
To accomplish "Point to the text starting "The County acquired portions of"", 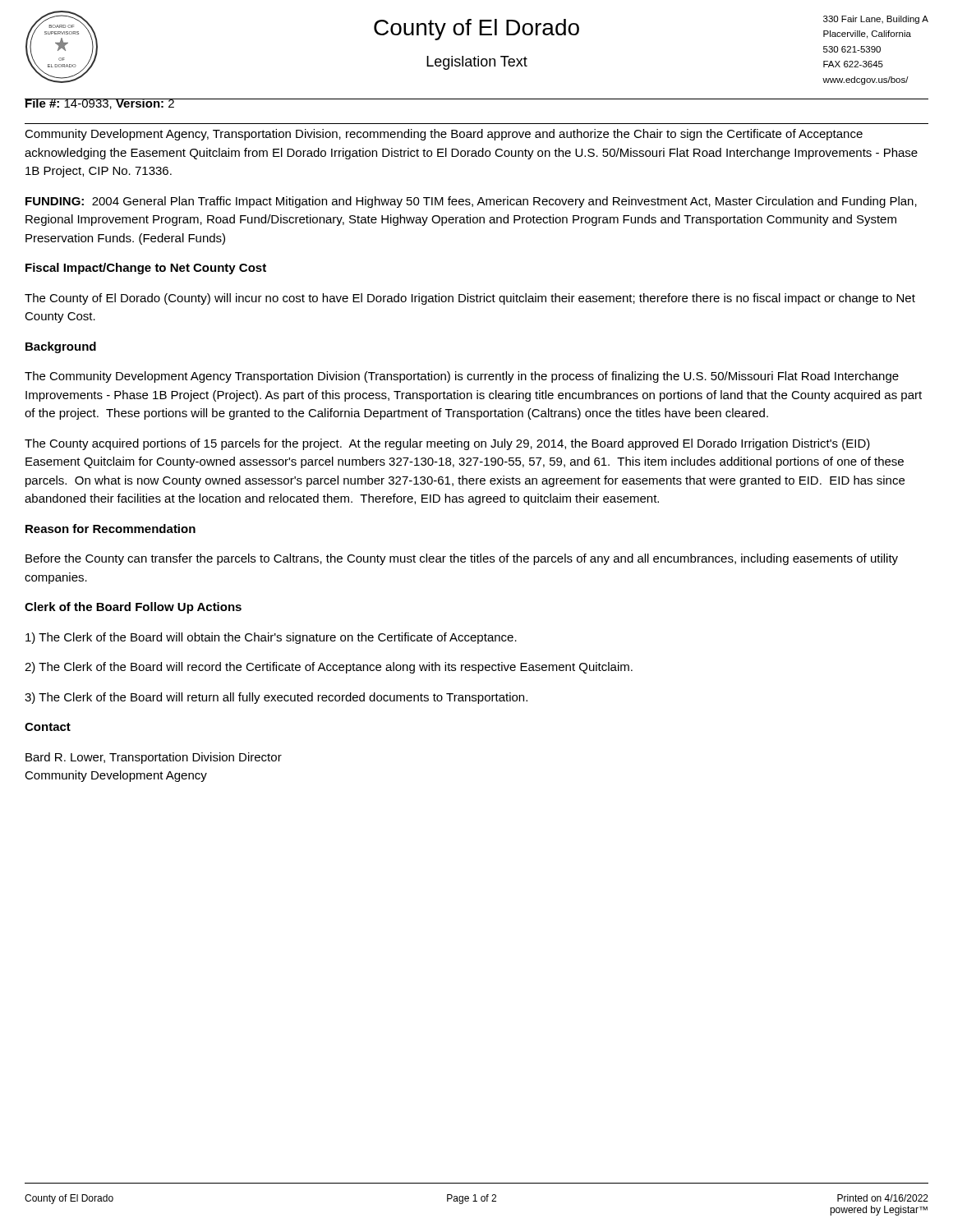I will [x=476, y=471].
